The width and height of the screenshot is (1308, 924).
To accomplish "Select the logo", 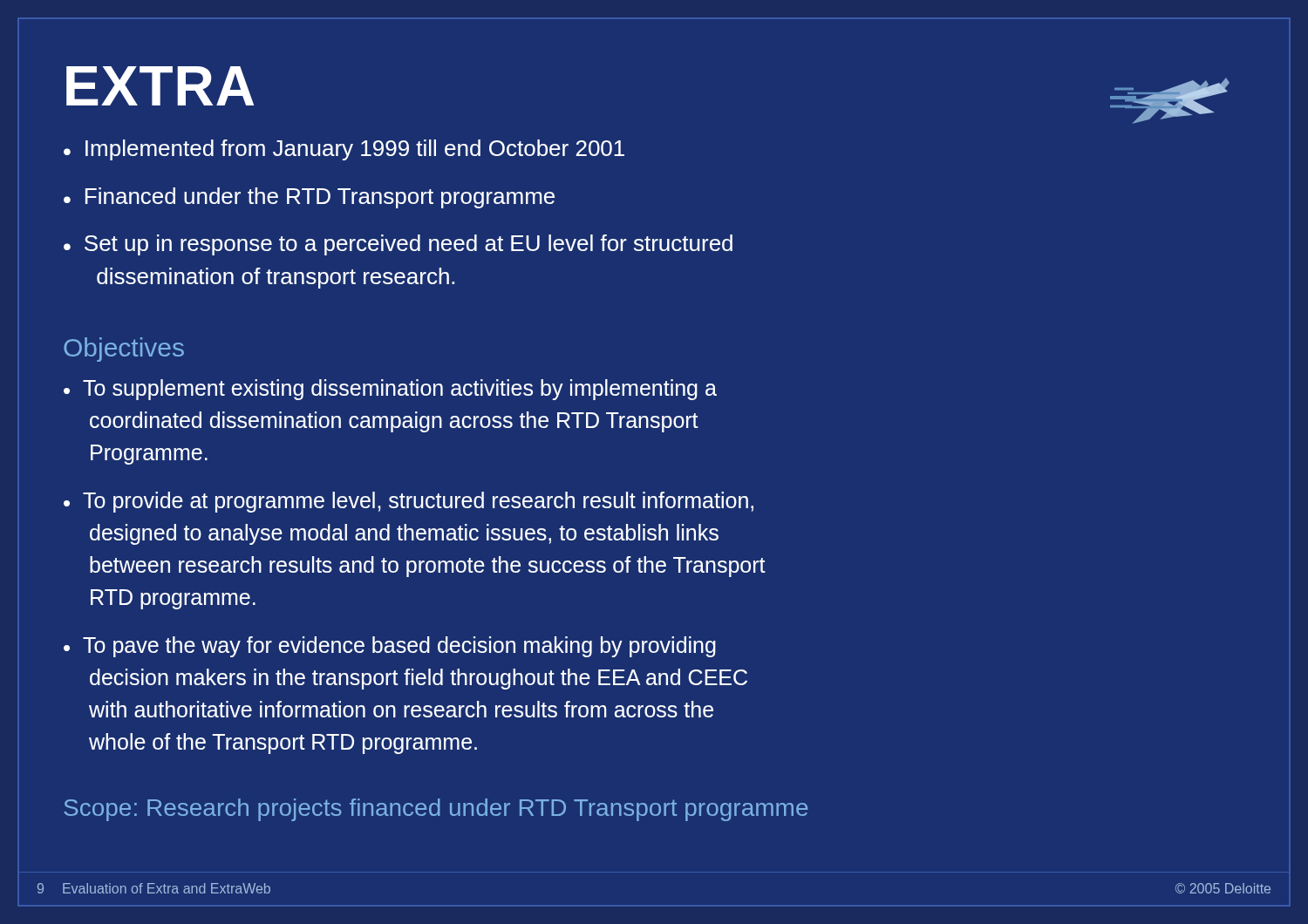I will coord(1175,102).
